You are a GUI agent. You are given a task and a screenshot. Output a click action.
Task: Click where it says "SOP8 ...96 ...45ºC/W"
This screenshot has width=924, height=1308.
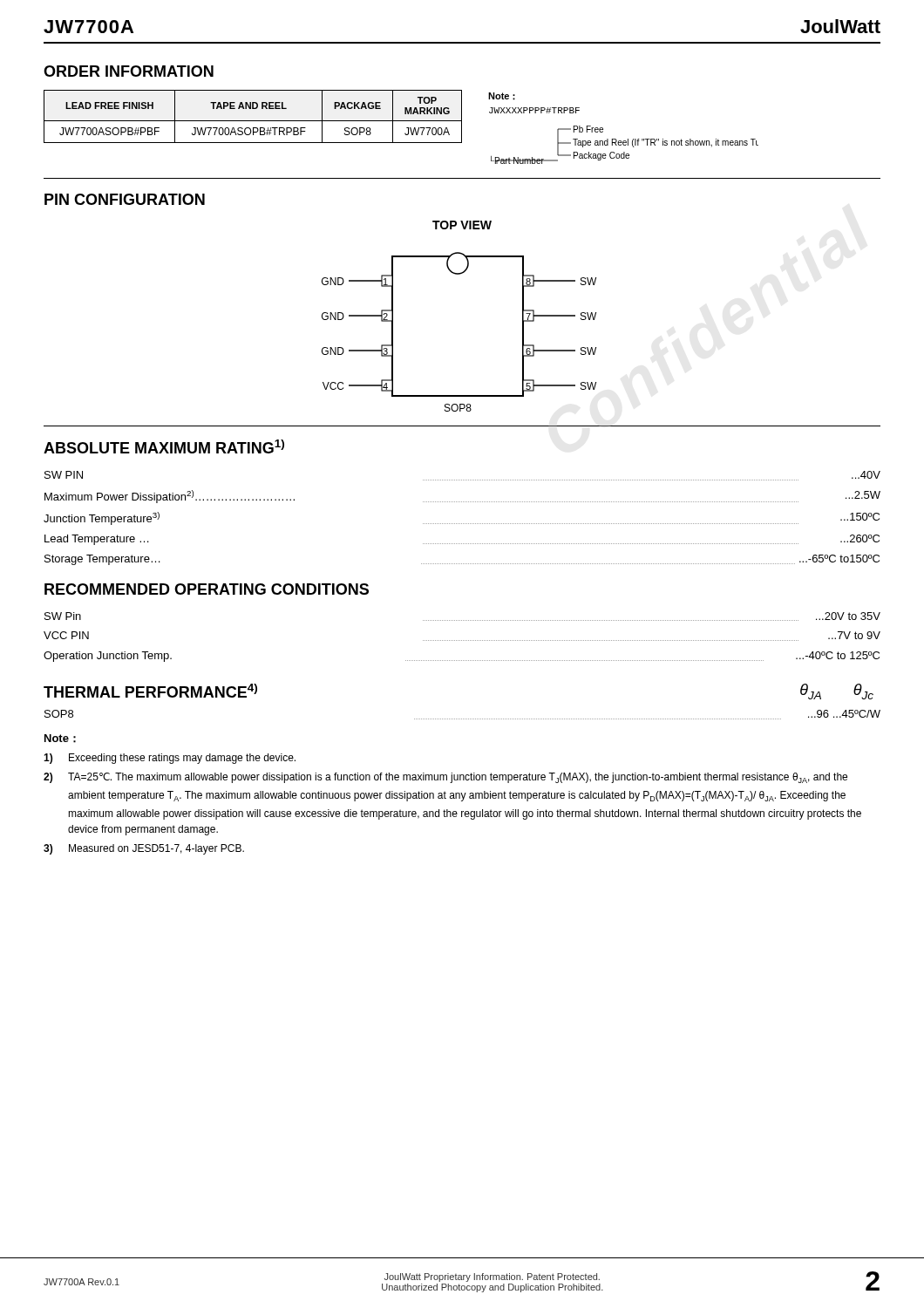(462, 715)
